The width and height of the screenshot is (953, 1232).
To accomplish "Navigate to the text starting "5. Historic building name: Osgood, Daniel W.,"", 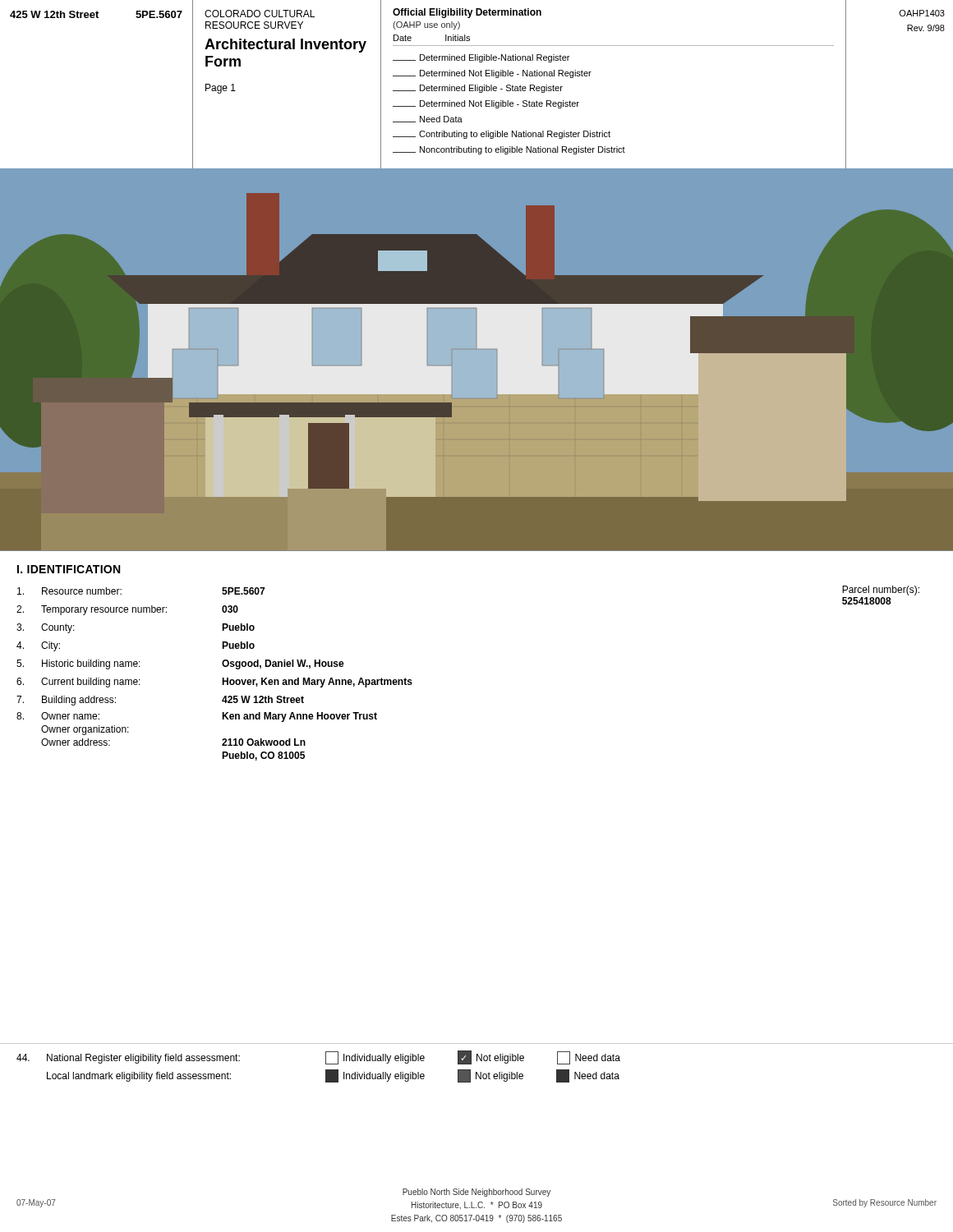I will 91,664.
